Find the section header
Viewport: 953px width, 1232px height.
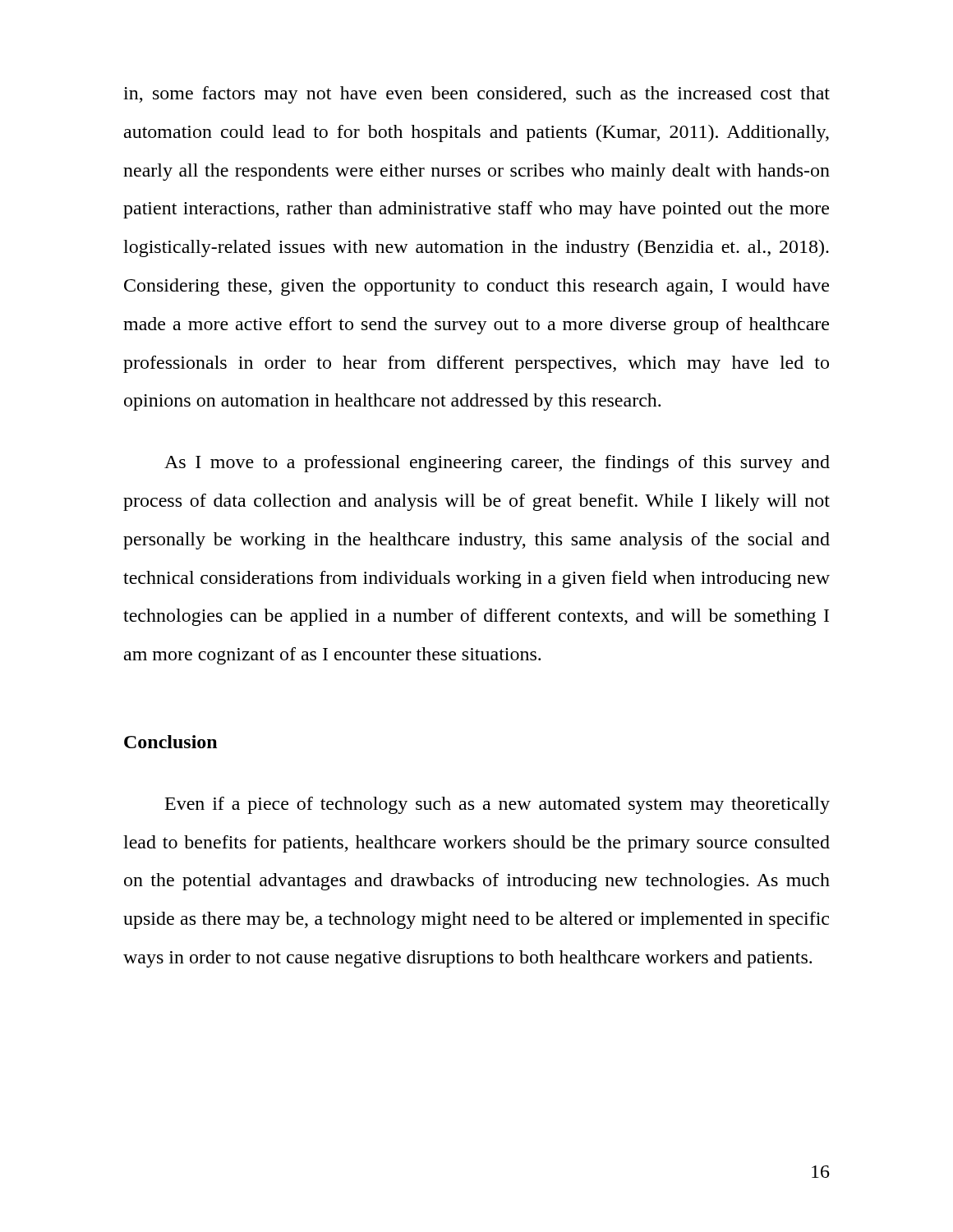coord(170,742)
